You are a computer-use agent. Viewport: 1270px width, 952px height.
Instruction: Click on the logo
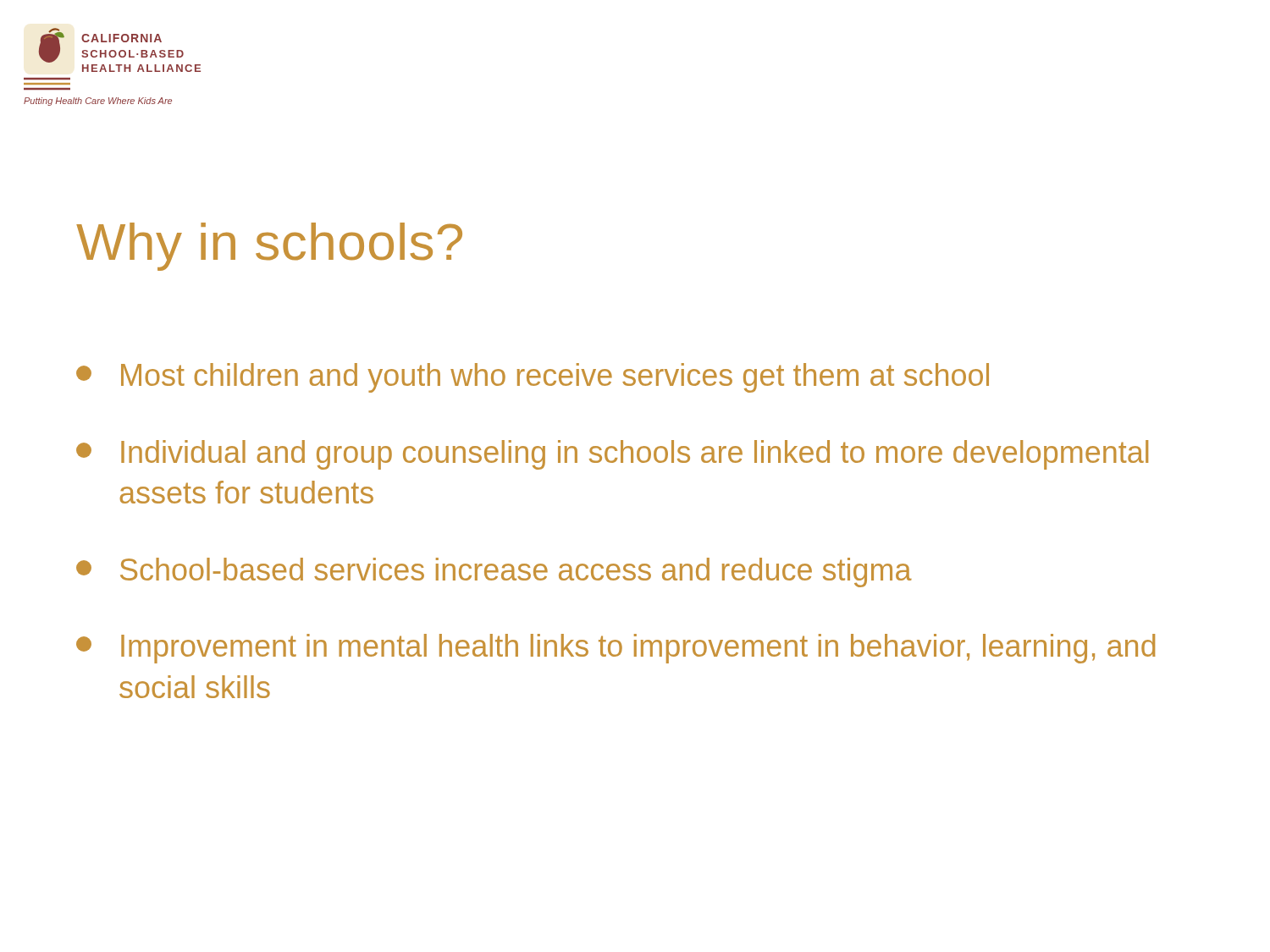point(134,68)
